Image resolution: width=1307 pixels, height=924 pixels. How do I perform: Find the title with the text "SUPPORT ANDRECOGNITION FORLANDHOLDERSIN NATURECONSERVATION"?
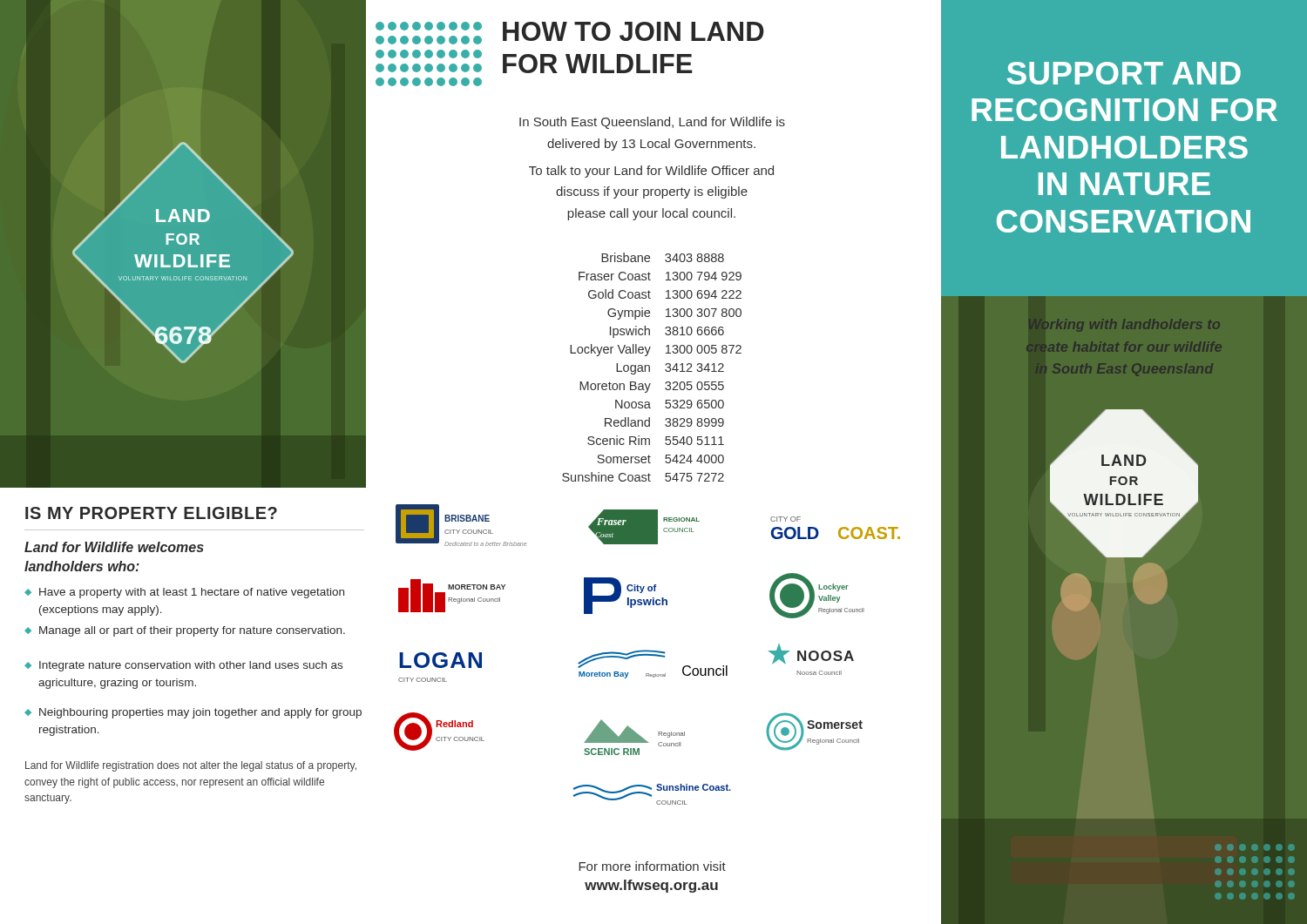click(1124, 148)
